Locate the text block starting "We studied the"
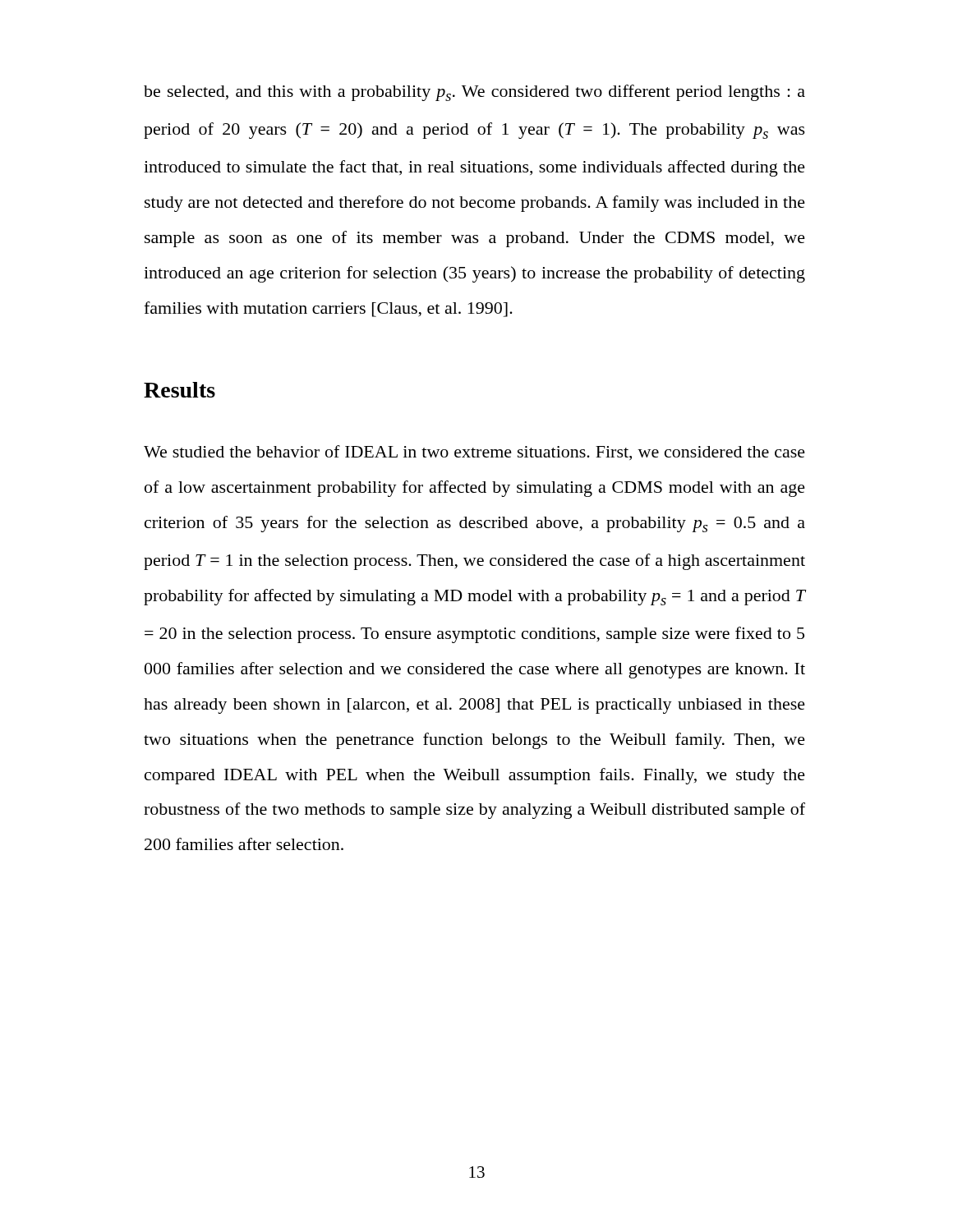The width and height of the screenshot is (953, 1232). pyautogui.click(x=474, y=648)
